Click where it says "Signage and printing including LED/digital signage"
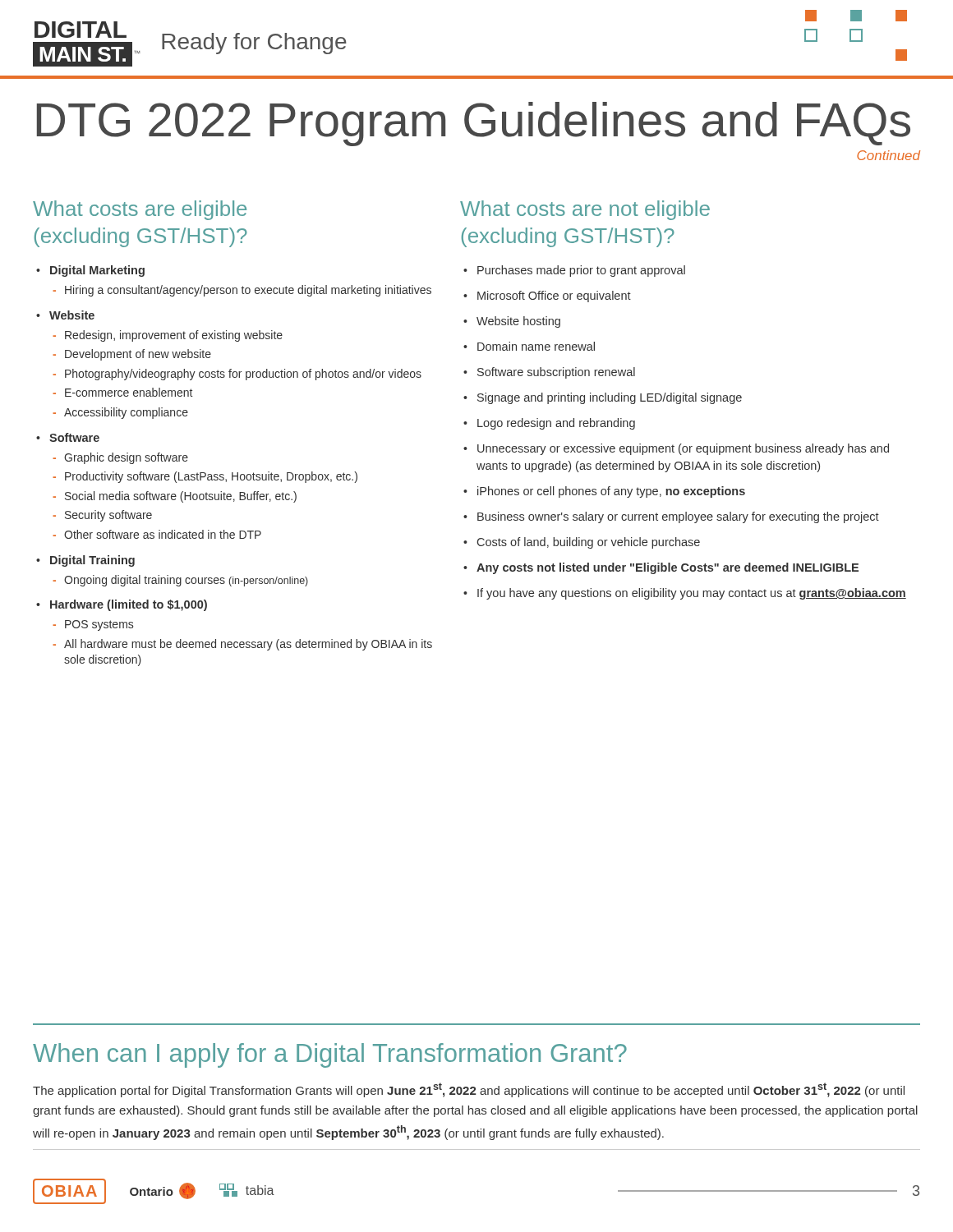 [609, 398]
